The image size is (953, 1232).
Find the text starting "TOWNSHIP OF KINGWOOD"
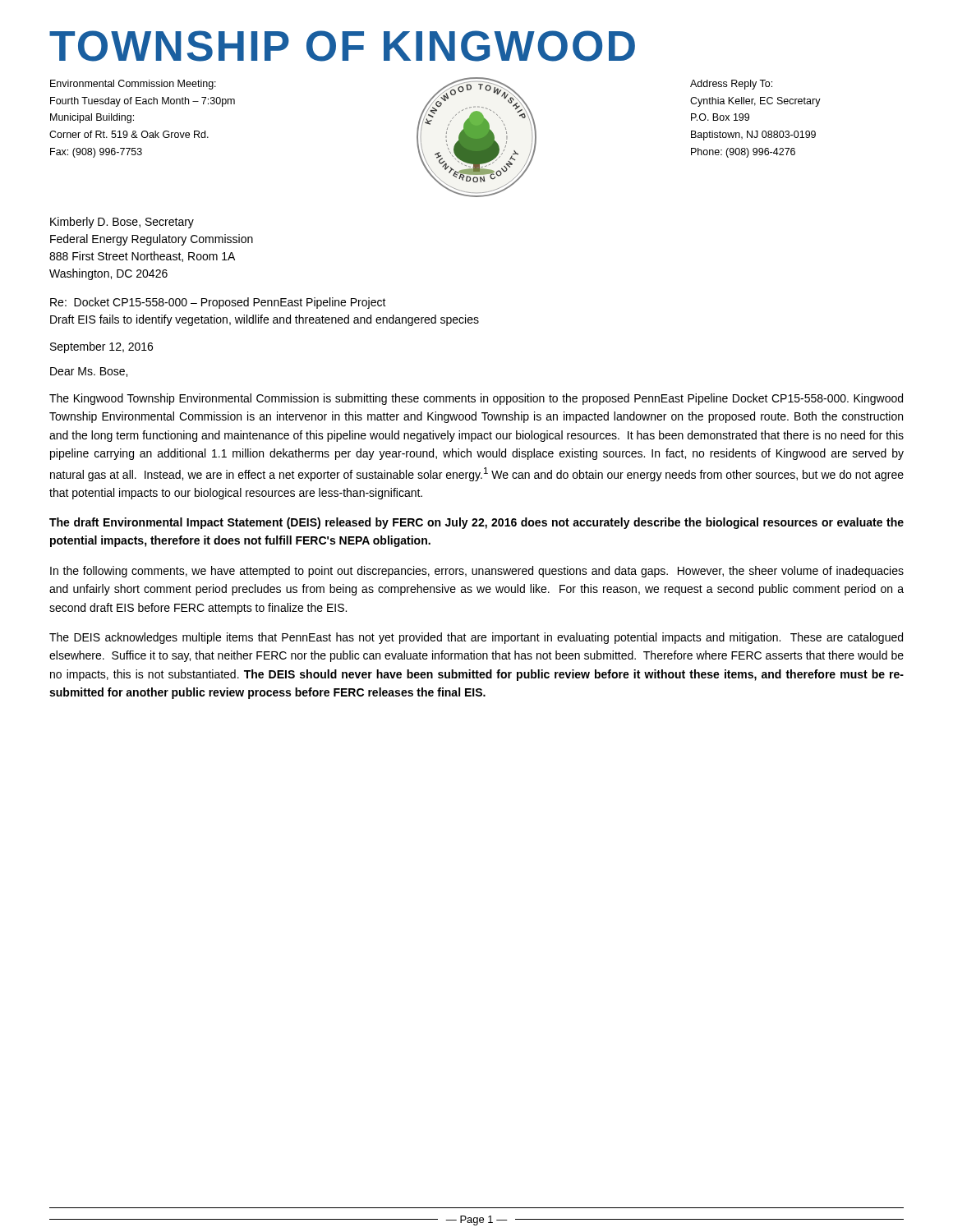[x=344, y=46]
